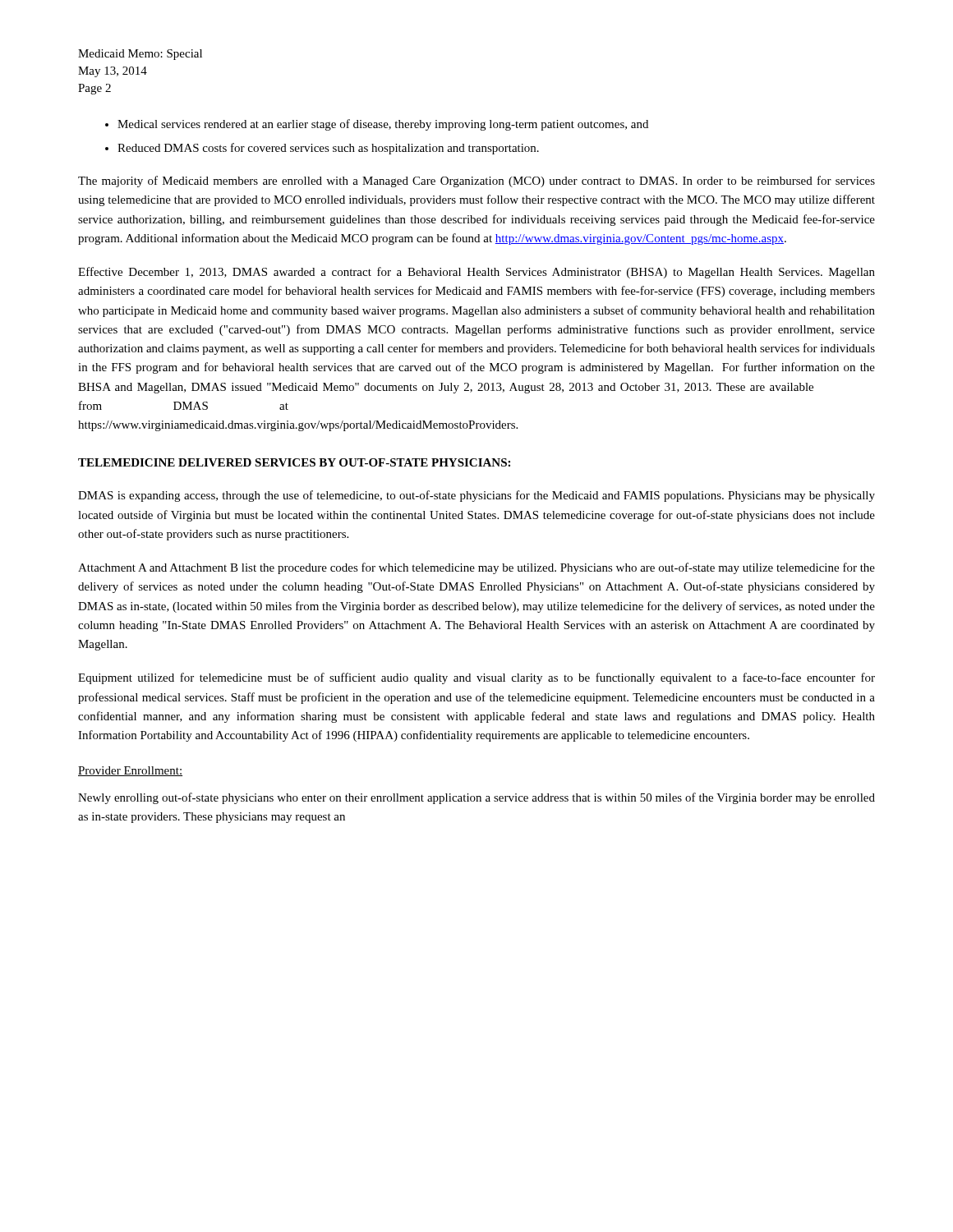Click on the section header containing "TELEMEDICINE DELIVERED SERVICES BY OUT-OF-STATE PHYSICIANS:"
Screen dimensions: 1232x953
click(295, 463)
